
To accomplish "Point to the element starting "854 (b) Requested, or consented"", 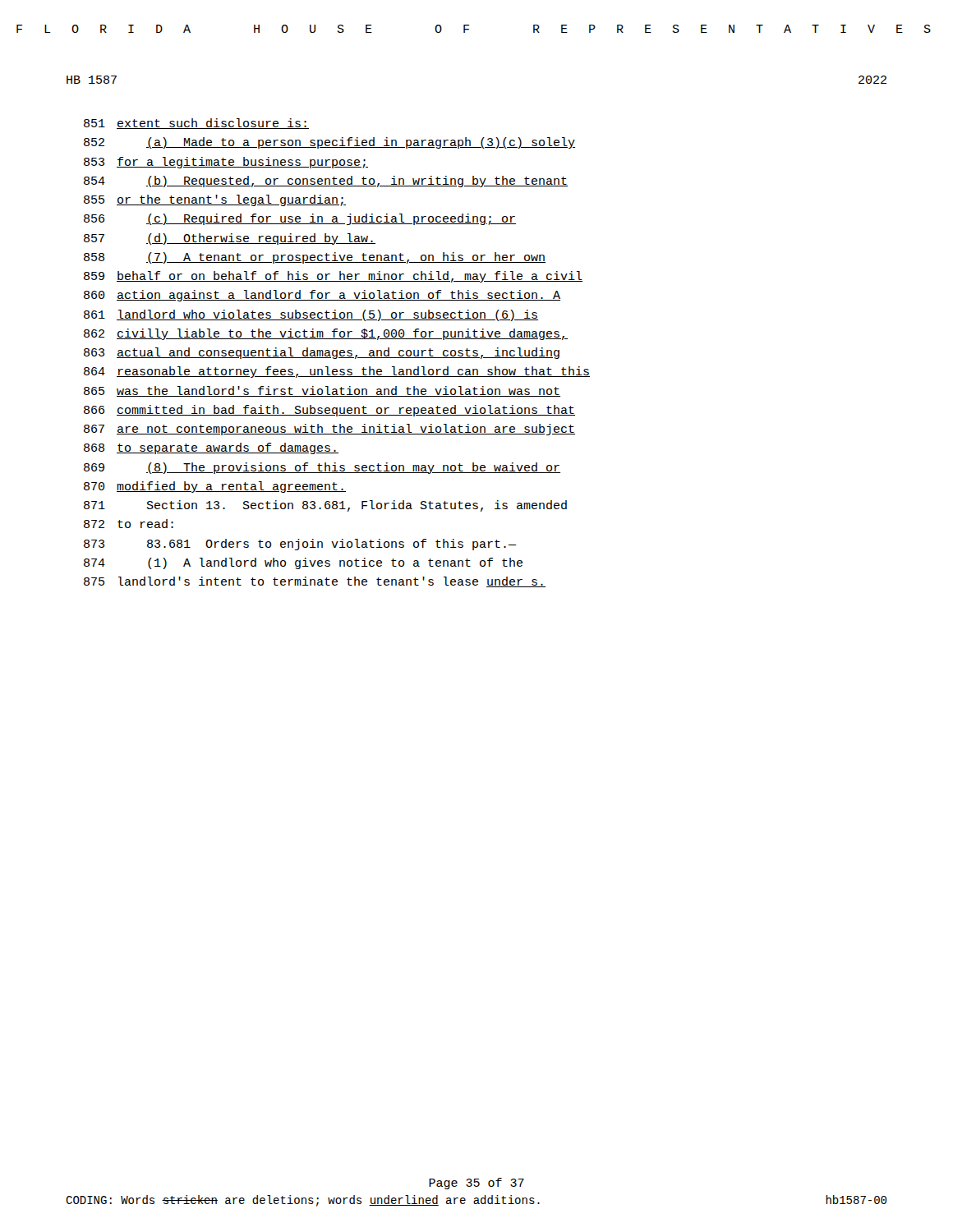I will [476, 182].
